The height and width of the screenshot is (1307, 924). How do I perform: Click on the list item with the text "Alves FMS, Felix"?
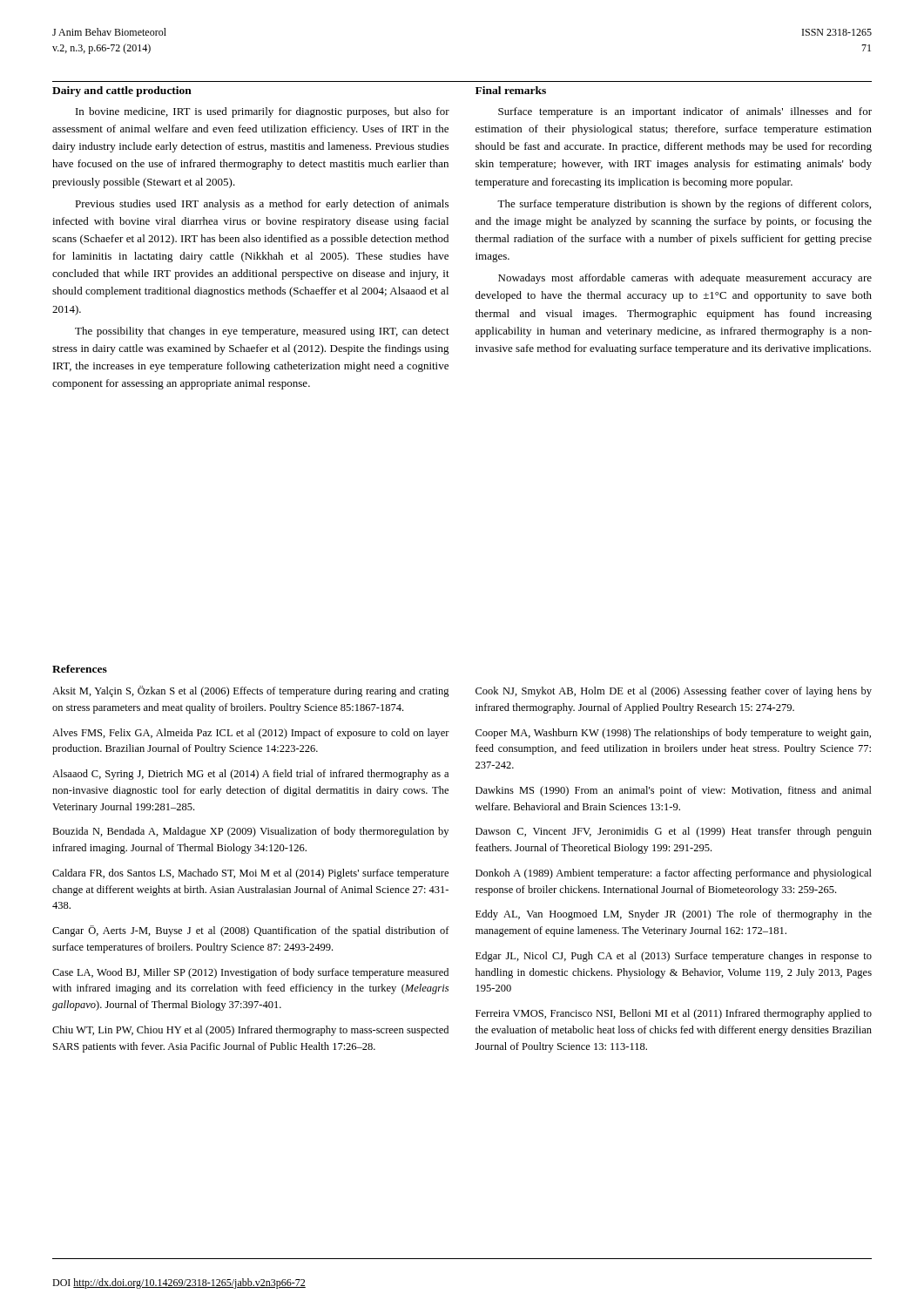coord(251,741)
